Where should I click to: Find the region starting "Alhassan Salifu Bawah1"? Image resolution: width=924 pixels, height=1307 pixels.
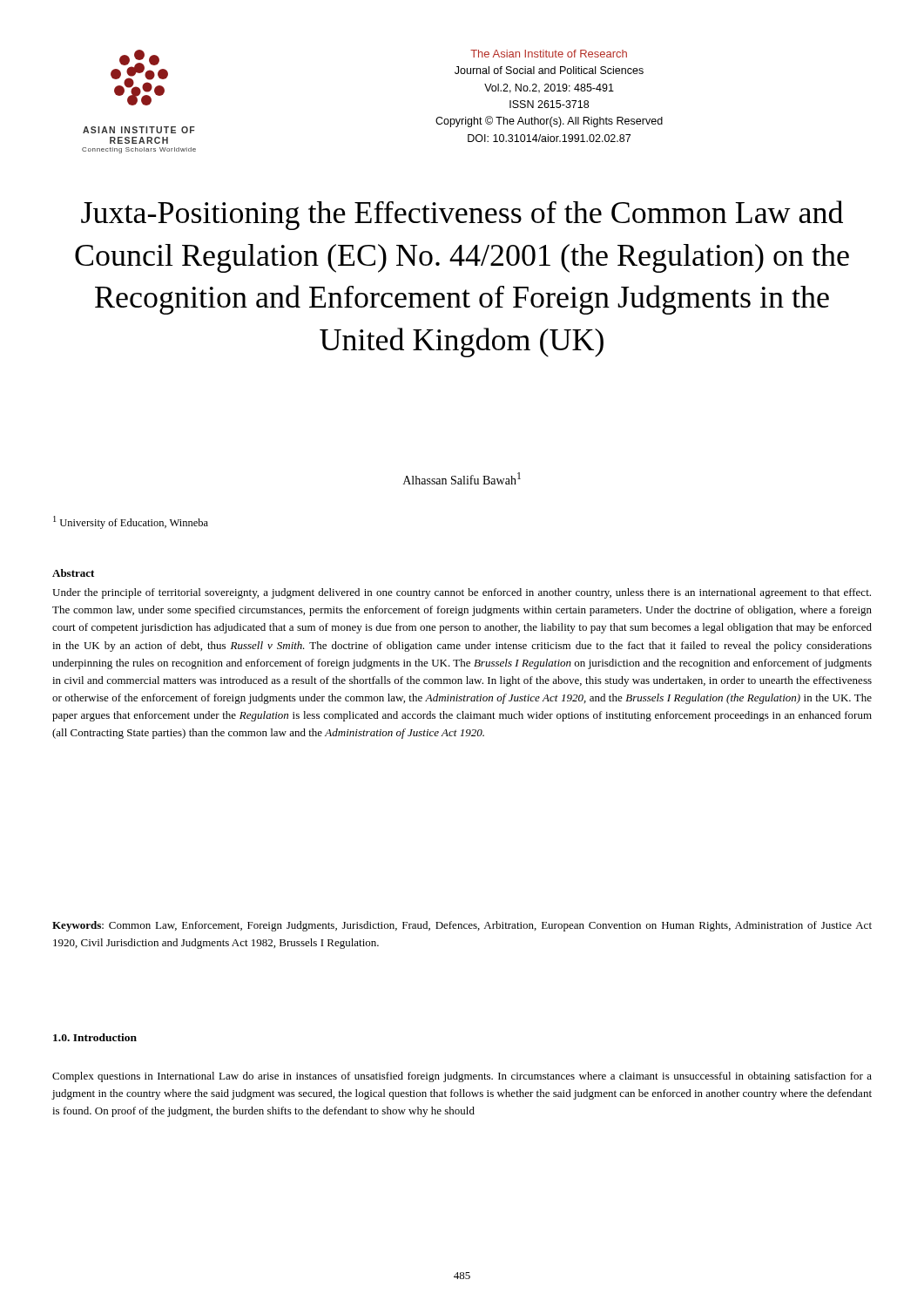[x=462, y=479]
